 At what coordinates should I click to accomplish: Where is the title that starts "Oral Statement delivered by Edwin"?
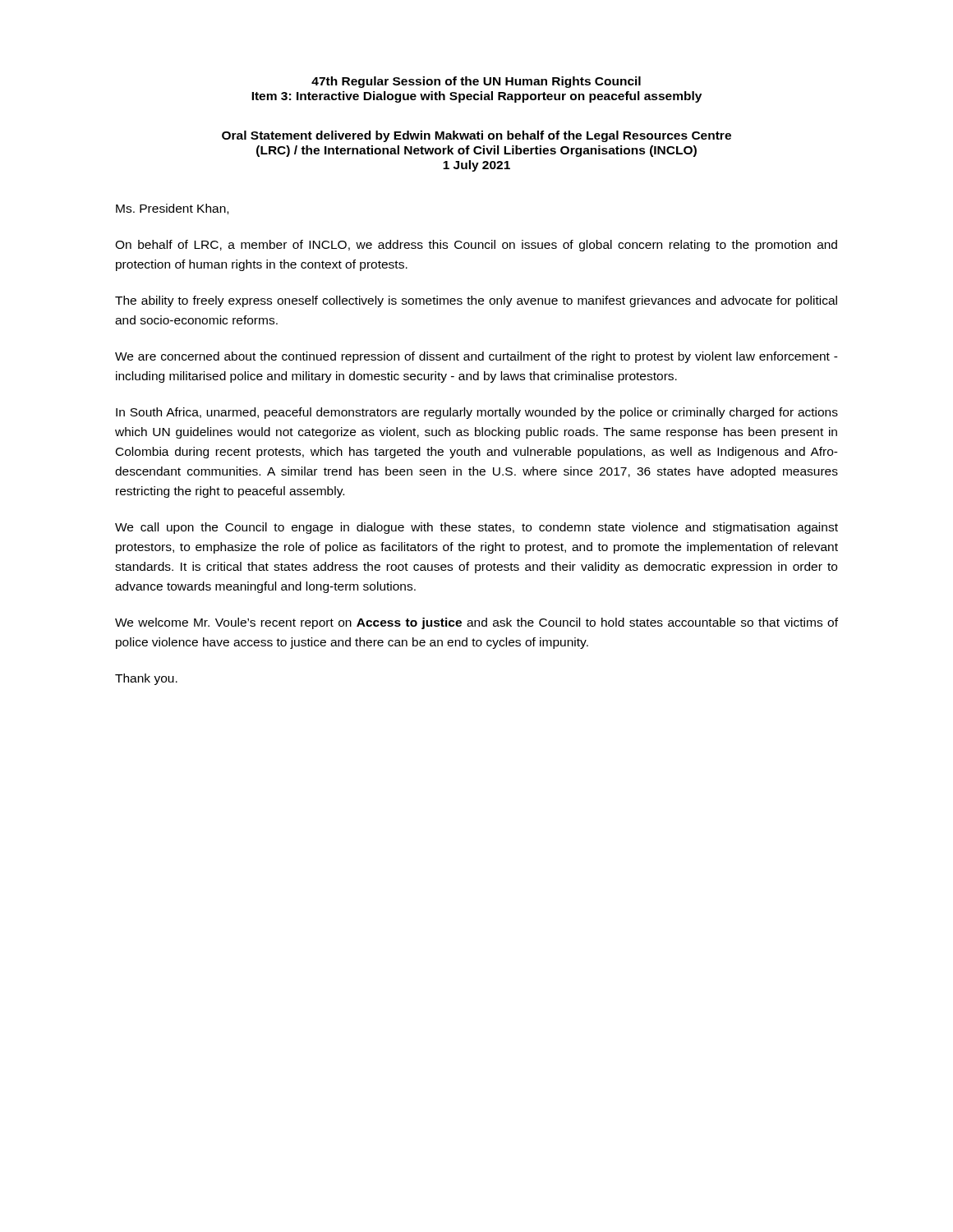click(476, 150)
